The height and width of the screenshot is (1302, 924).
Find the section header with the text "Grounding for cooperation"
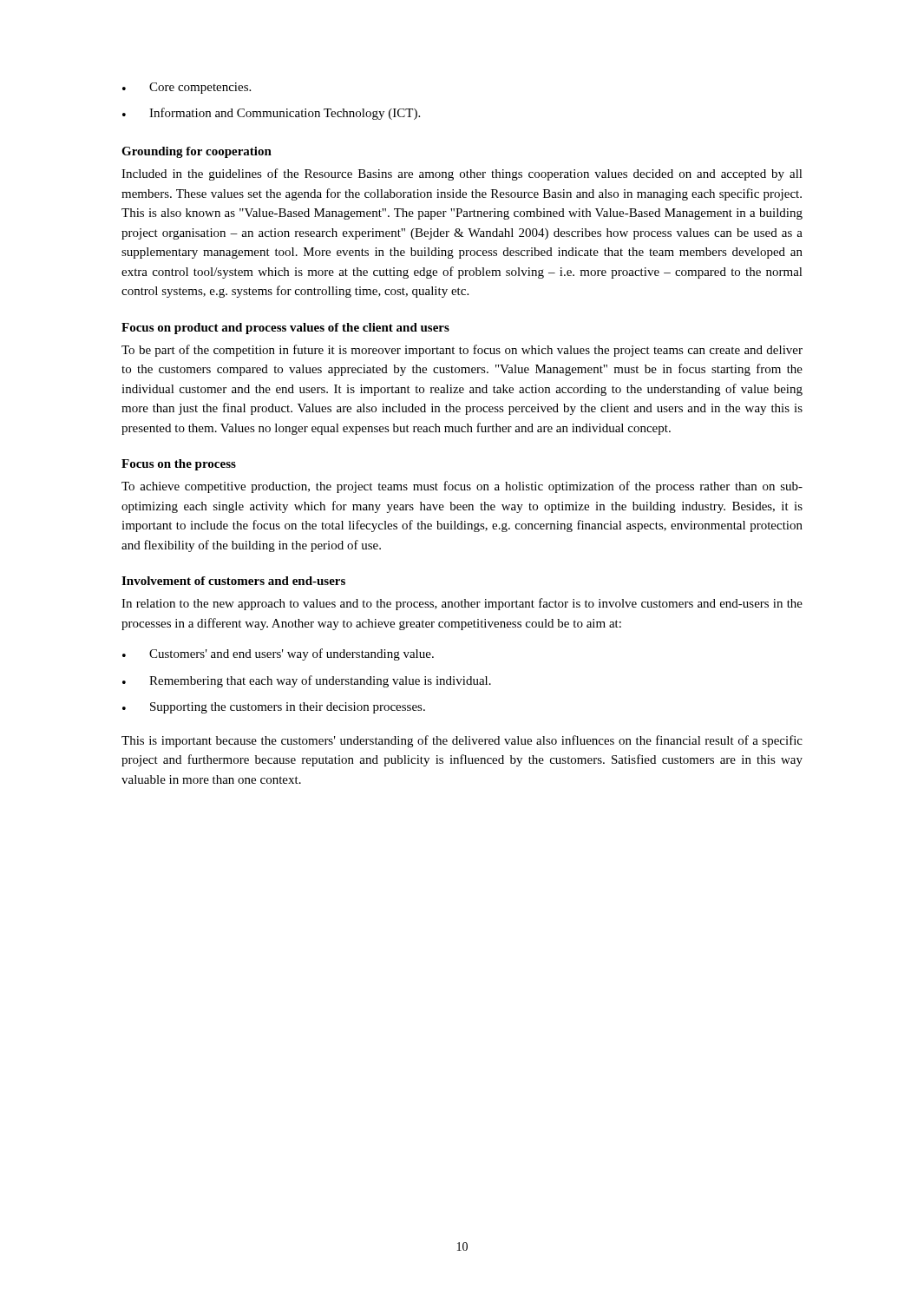coord(196,151)
